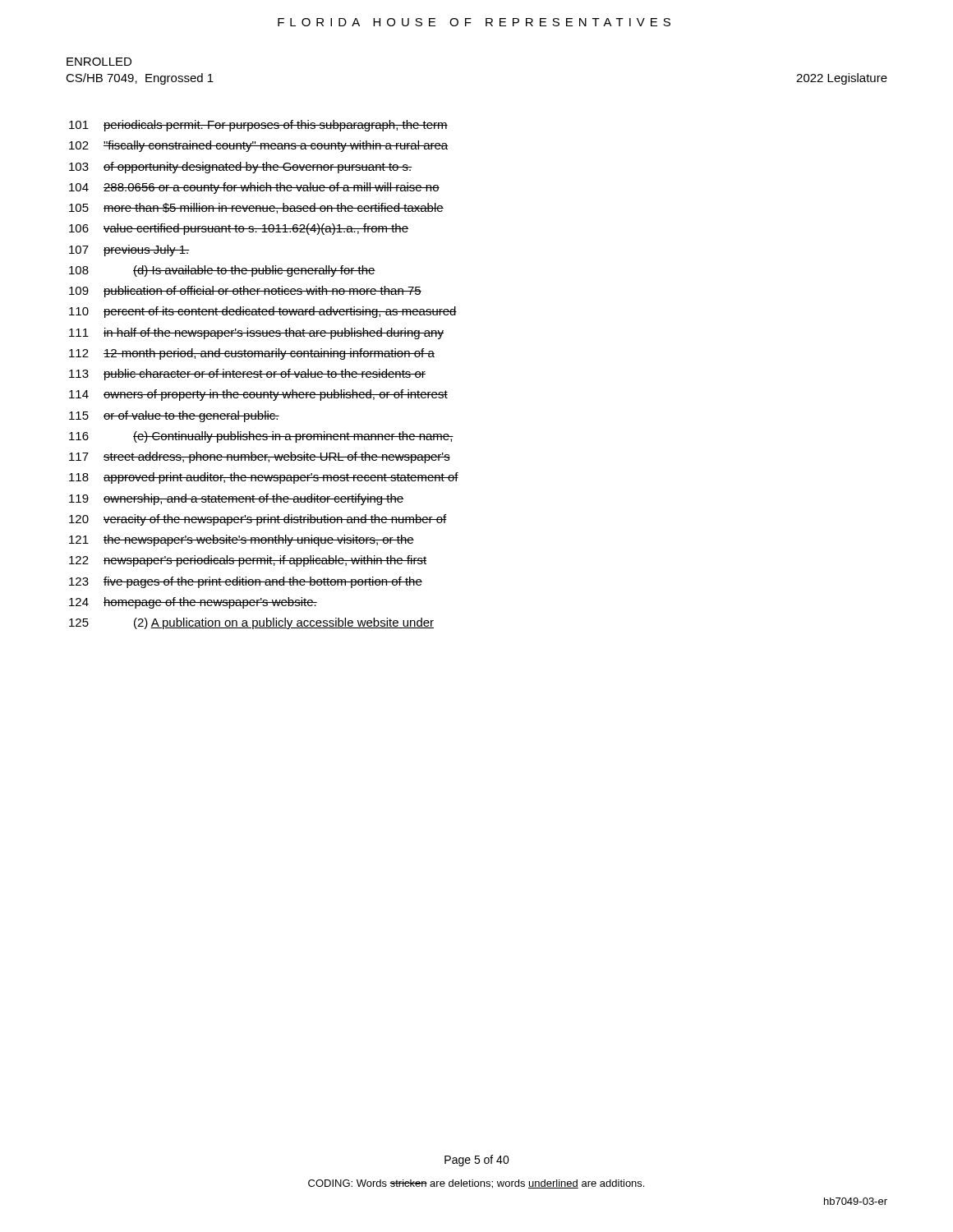The width and height of the screenshot is (953, 1232).
Task: Navigate to the text block starting "103 of opportunity designated by the Governor pursuant"
Action: tap(241, 168)
